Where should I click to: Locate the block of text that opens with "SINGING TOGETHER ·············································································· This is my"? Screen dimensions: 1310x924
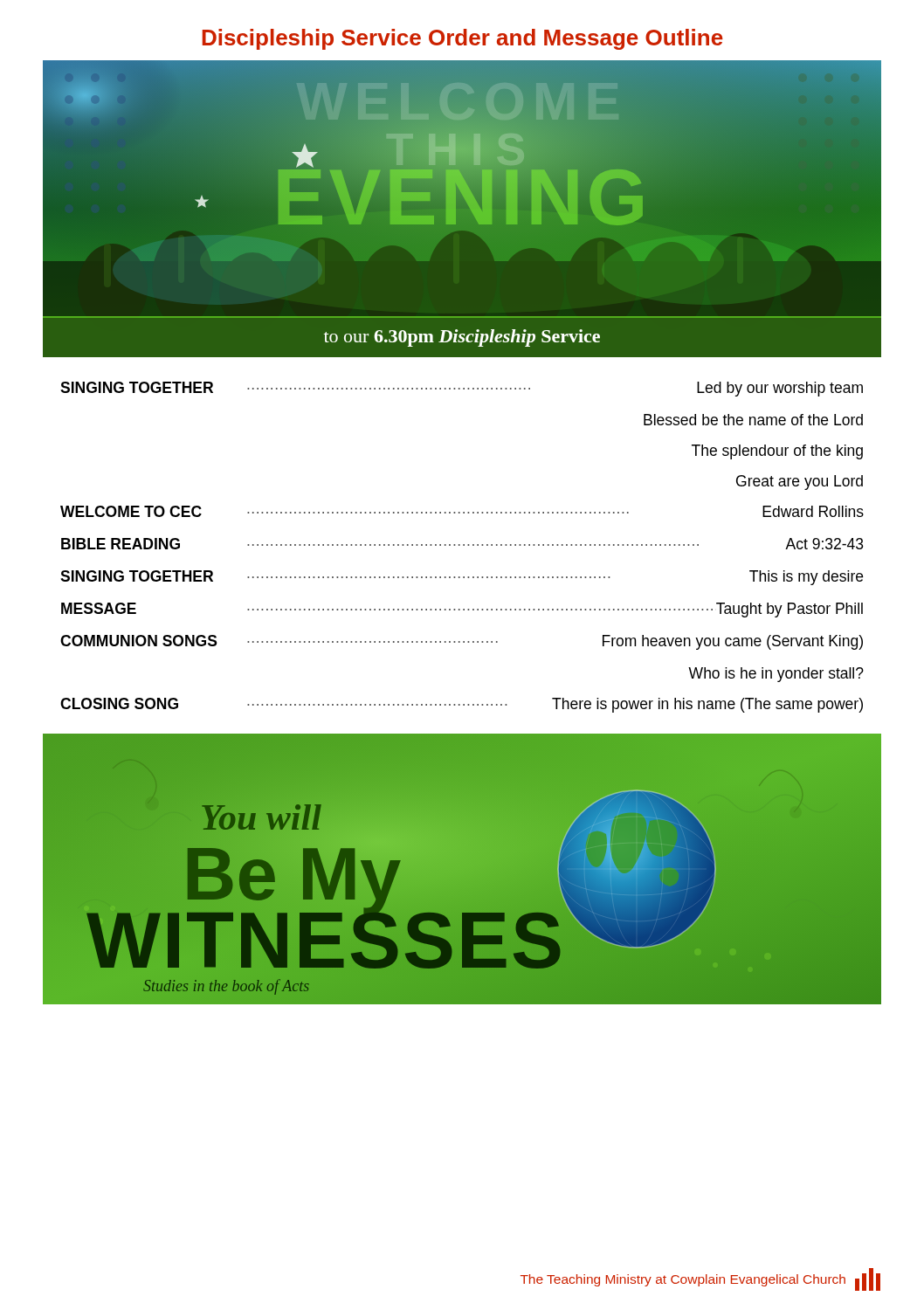click(x=462, y=578)
